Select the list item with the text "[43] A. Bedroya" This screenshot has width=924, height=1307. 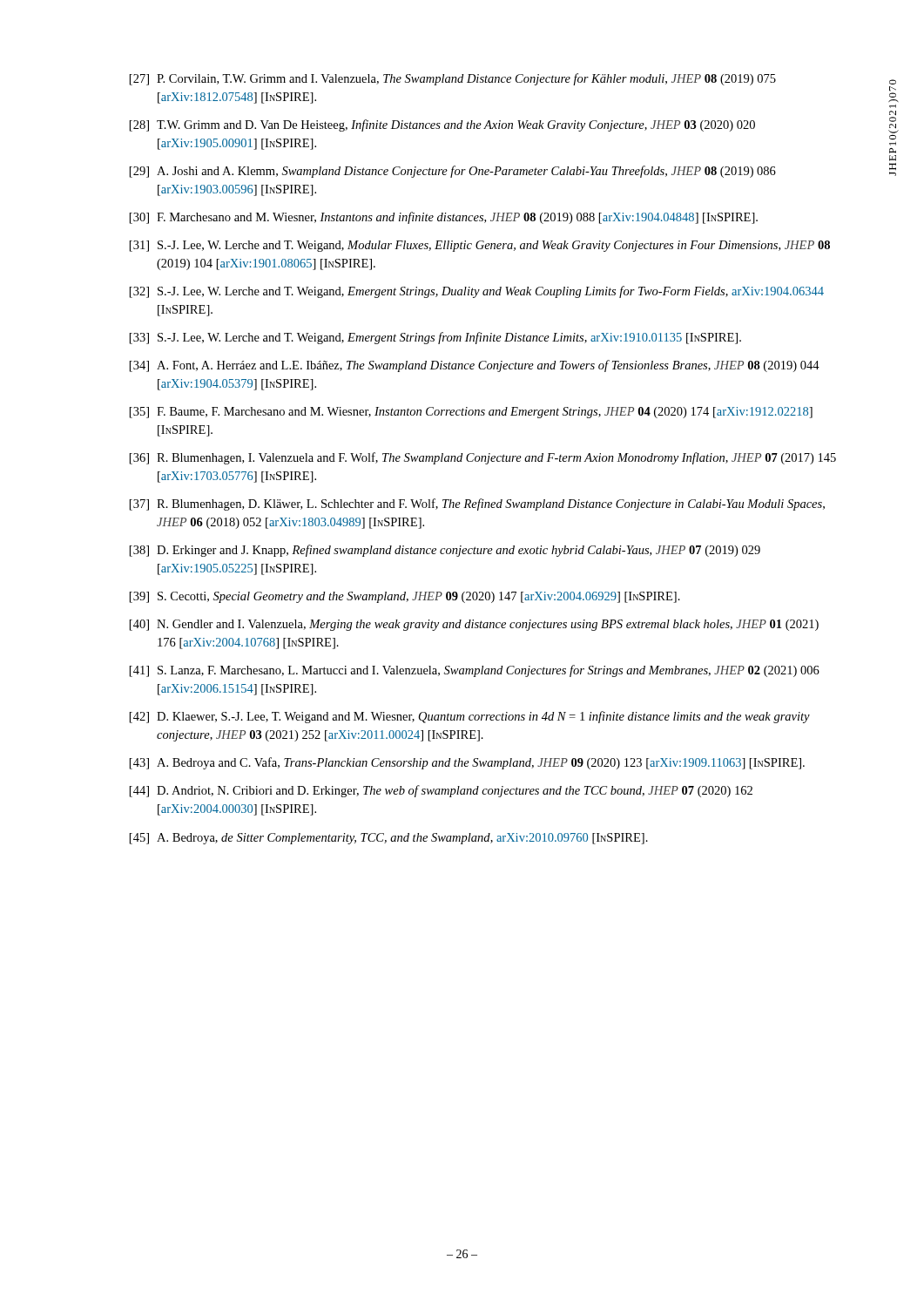click(x=475, y=763)
